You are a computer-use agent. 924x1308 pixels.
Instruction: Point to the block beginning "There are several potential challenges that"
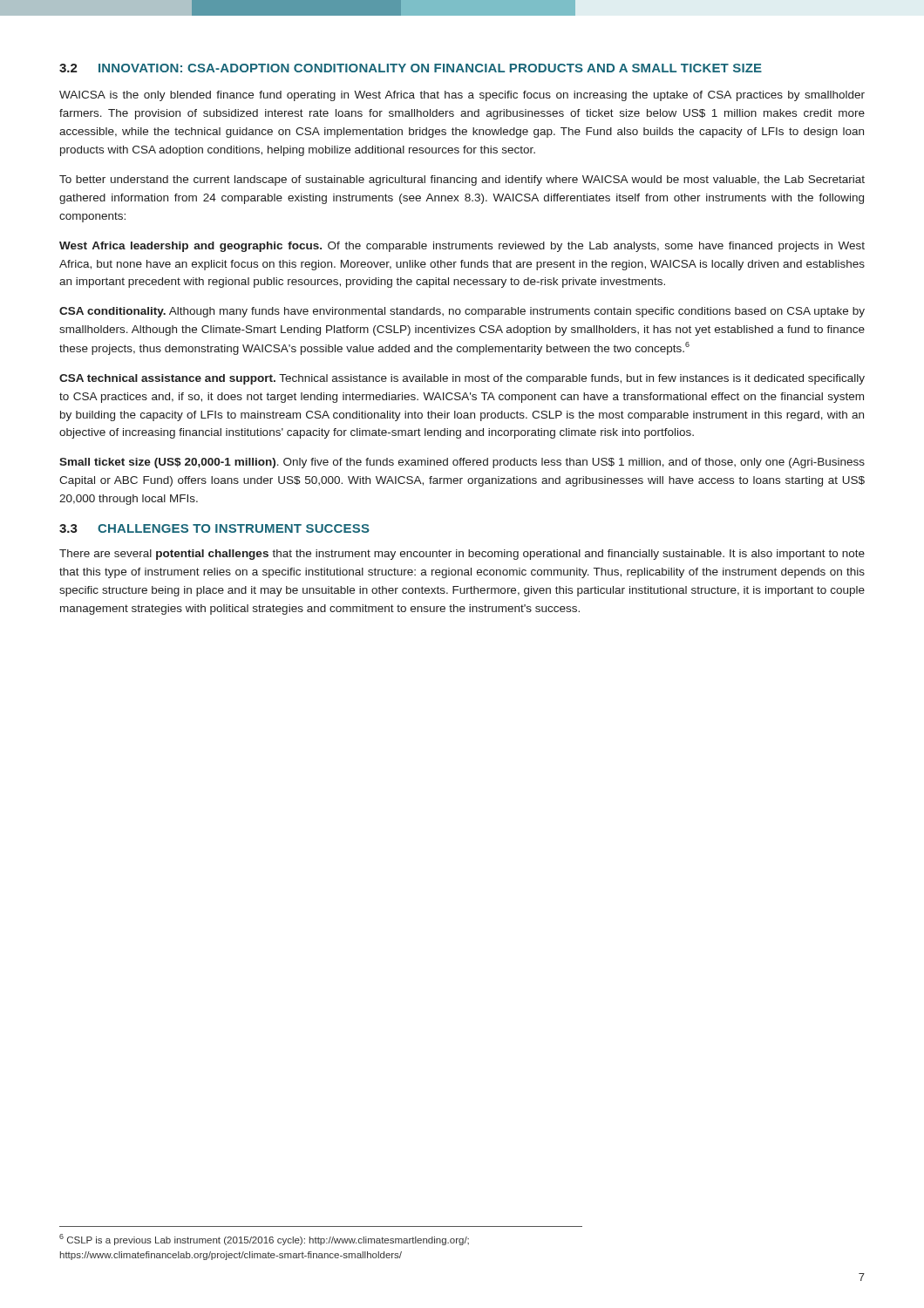(x=462, y=581)
